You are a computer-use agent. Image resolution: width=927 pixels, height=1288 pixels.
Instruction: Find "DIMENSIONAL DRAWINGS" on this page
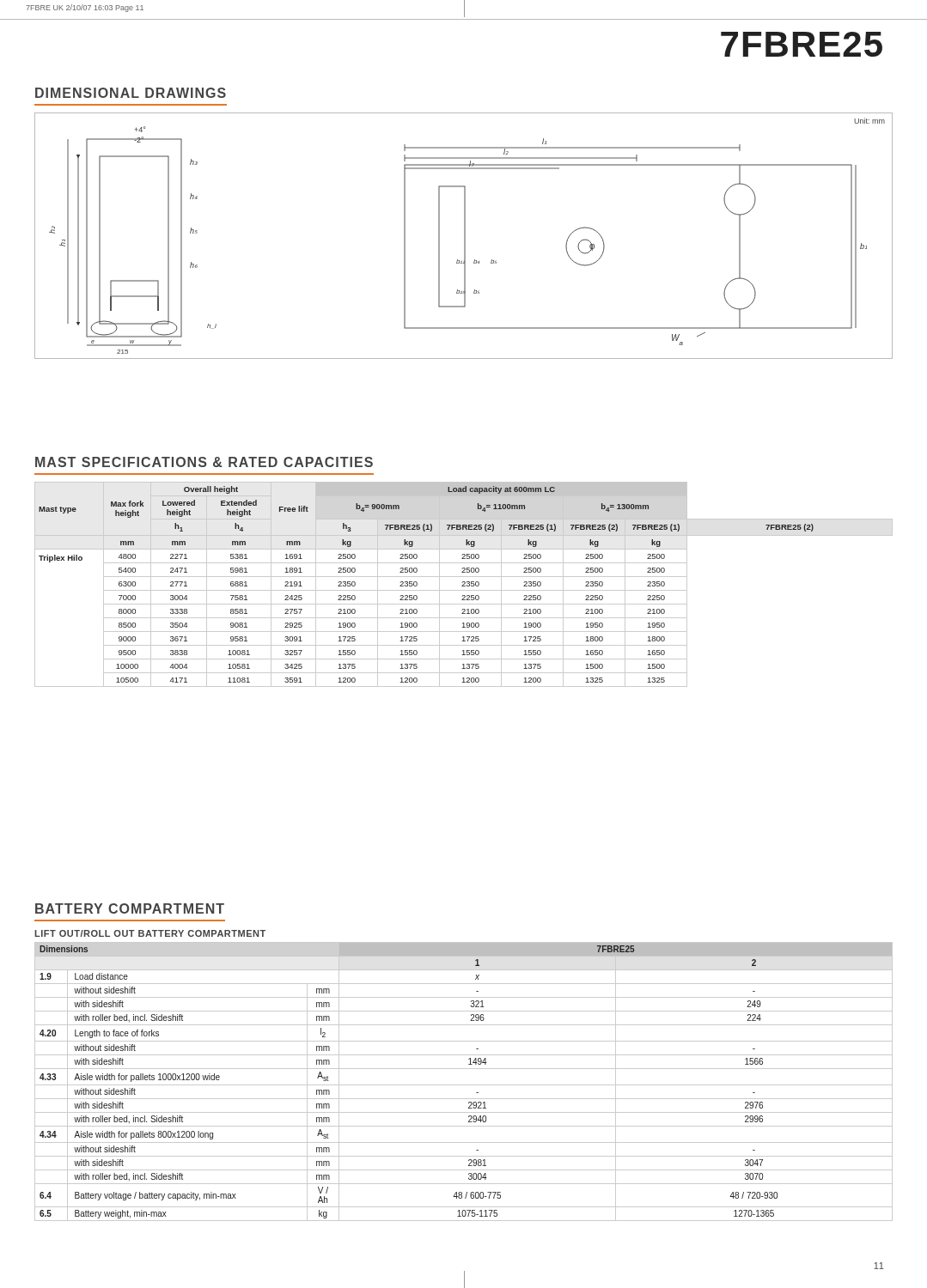click(131, 93)
